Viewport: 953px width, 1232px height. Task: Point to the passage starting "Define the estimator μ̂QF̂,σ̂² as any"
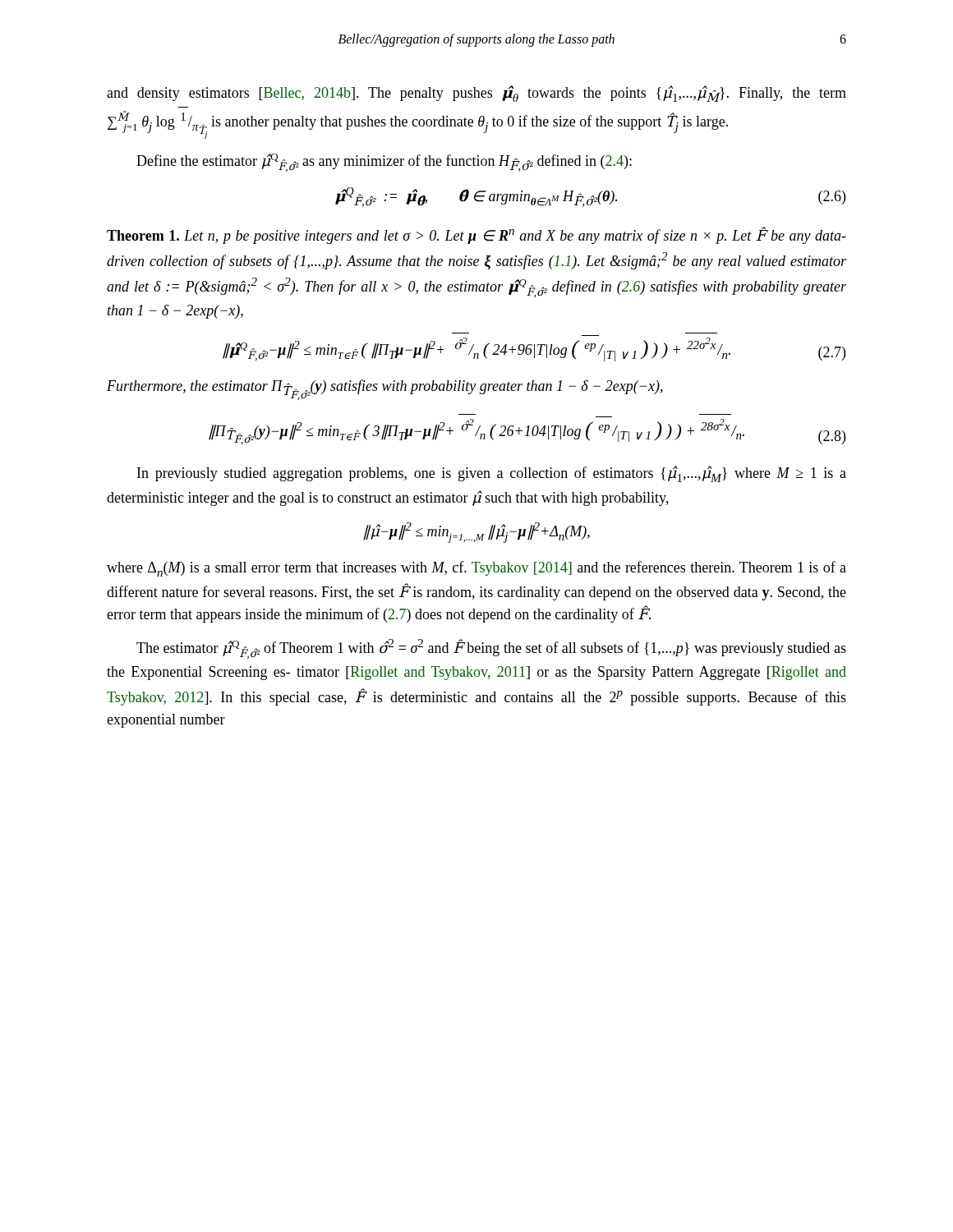tap(384, 161)
